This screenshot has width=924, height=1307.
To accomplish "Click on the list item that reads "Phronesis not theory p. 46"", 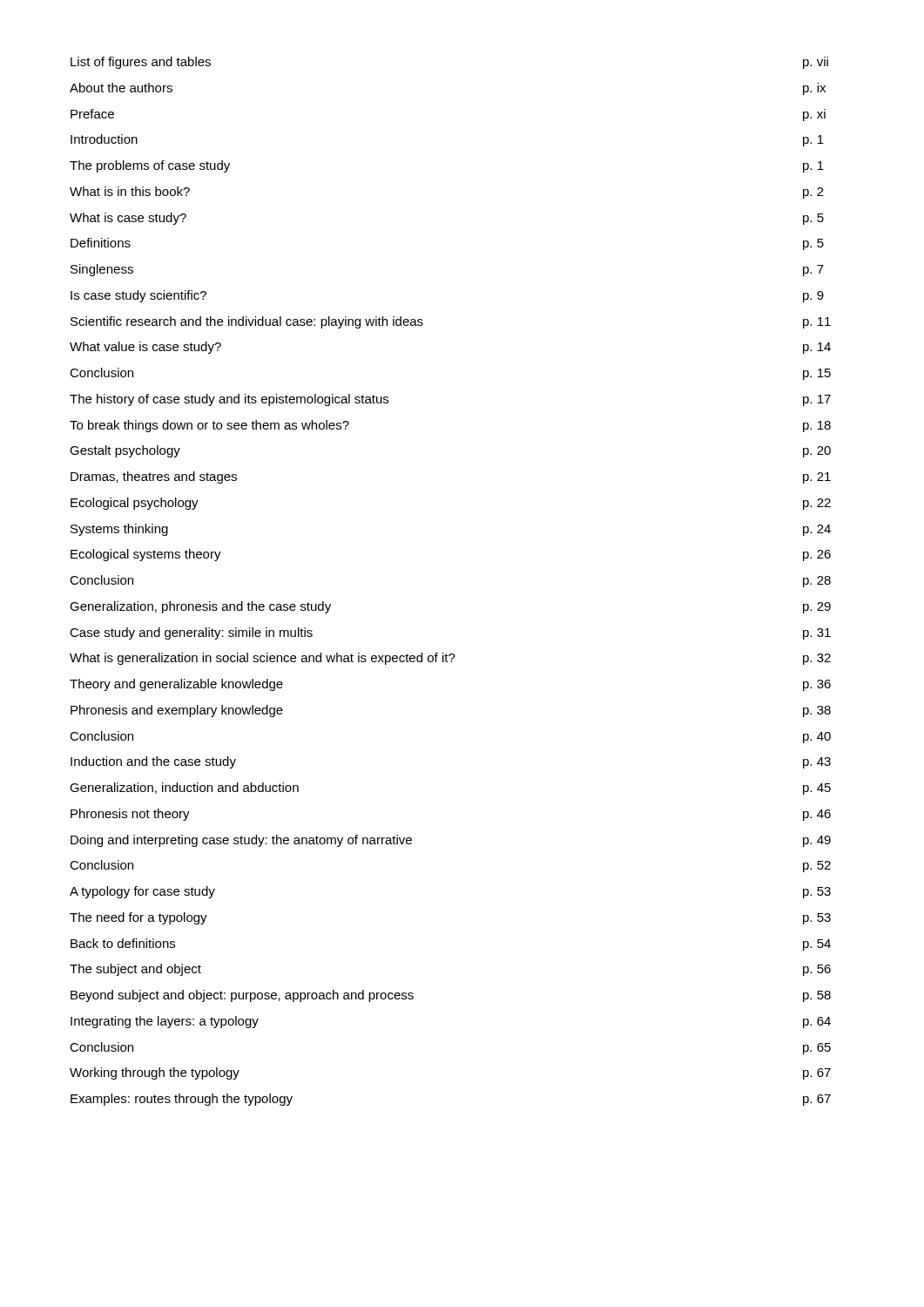I will [x=134, y=813].
